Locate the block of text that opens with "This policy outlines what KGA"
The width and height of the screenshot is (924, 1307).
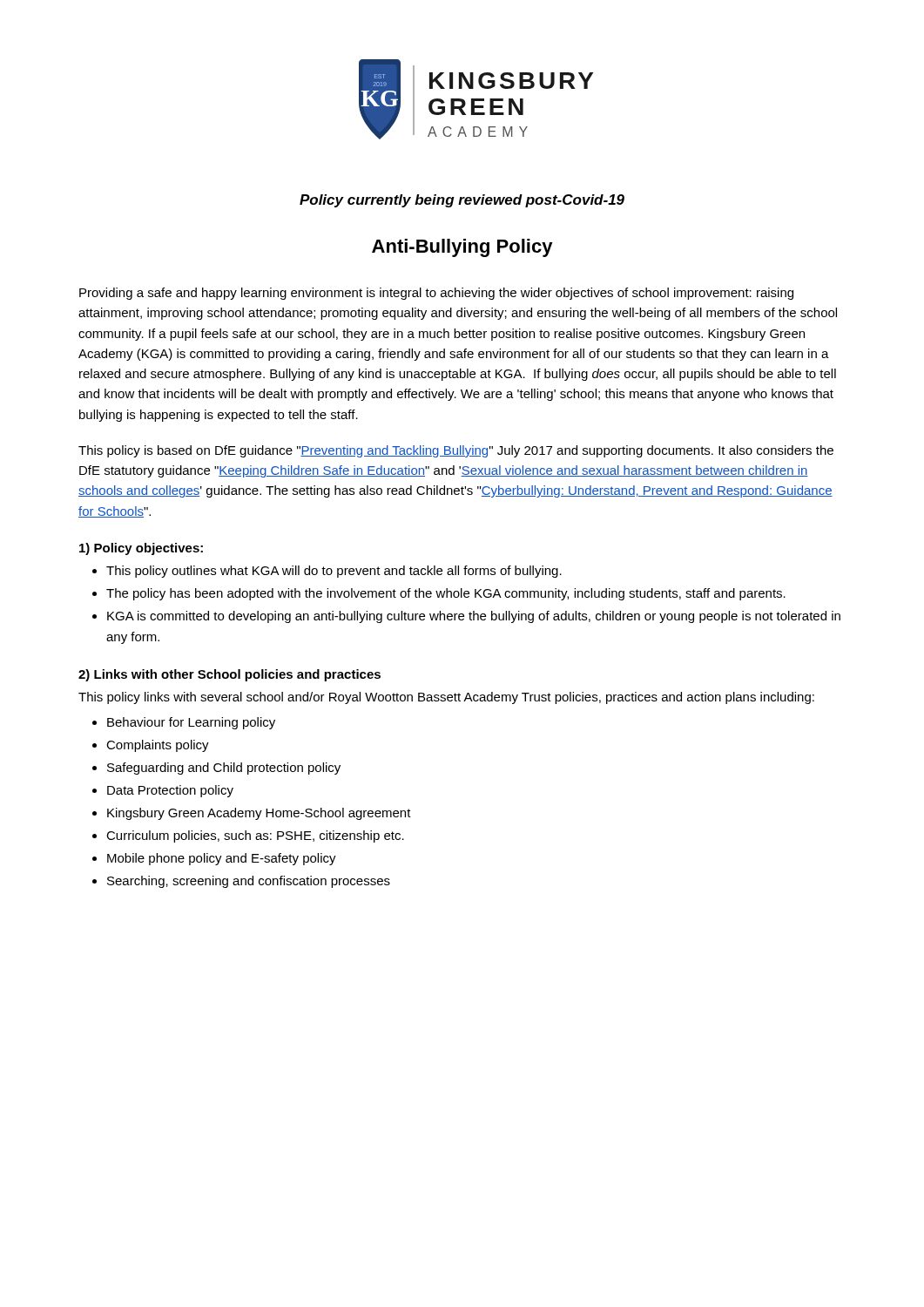pyautogui.click(x=334, y=570)
